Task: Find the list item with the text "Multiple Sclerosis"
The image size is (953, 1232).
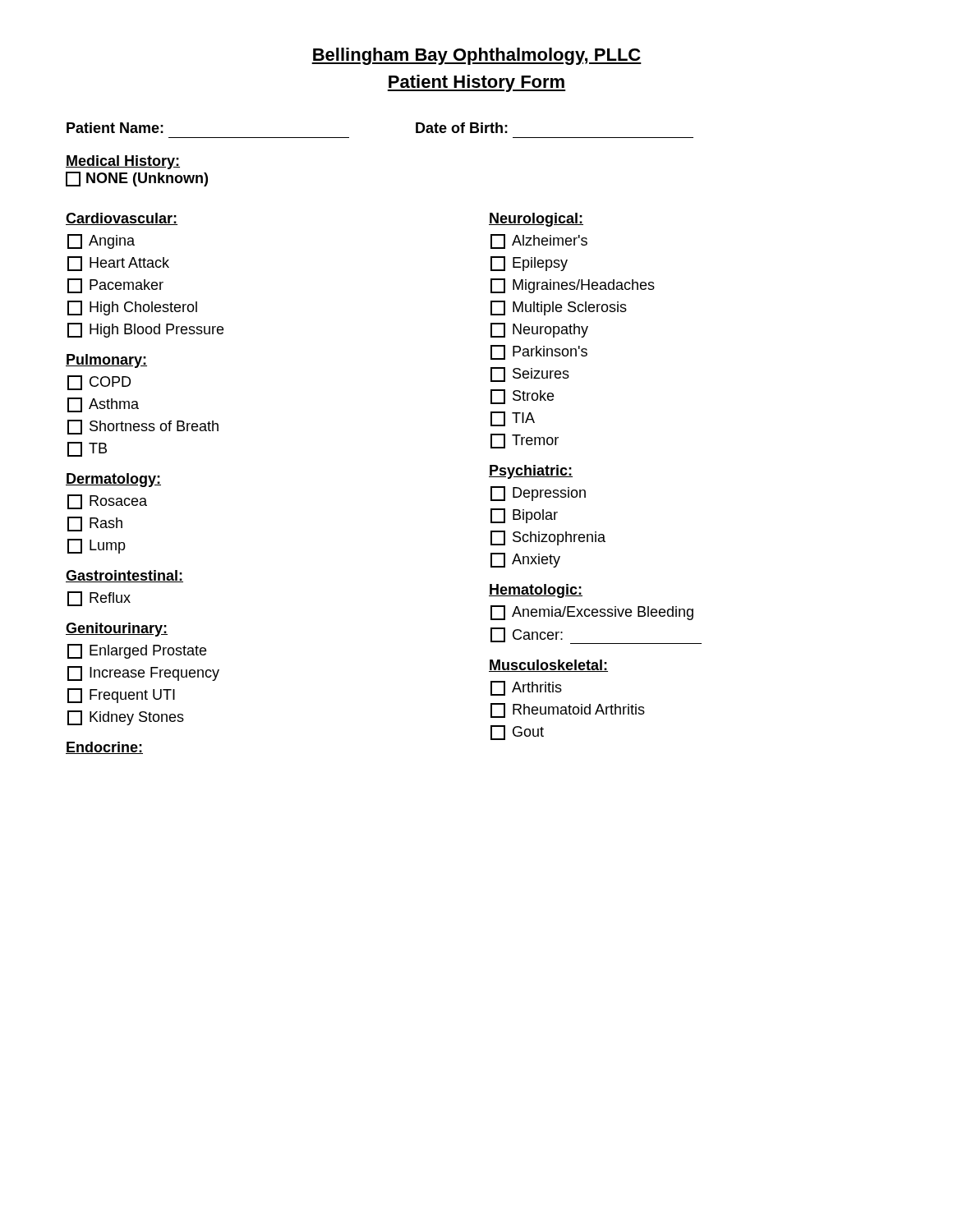Action: point(559,307)
